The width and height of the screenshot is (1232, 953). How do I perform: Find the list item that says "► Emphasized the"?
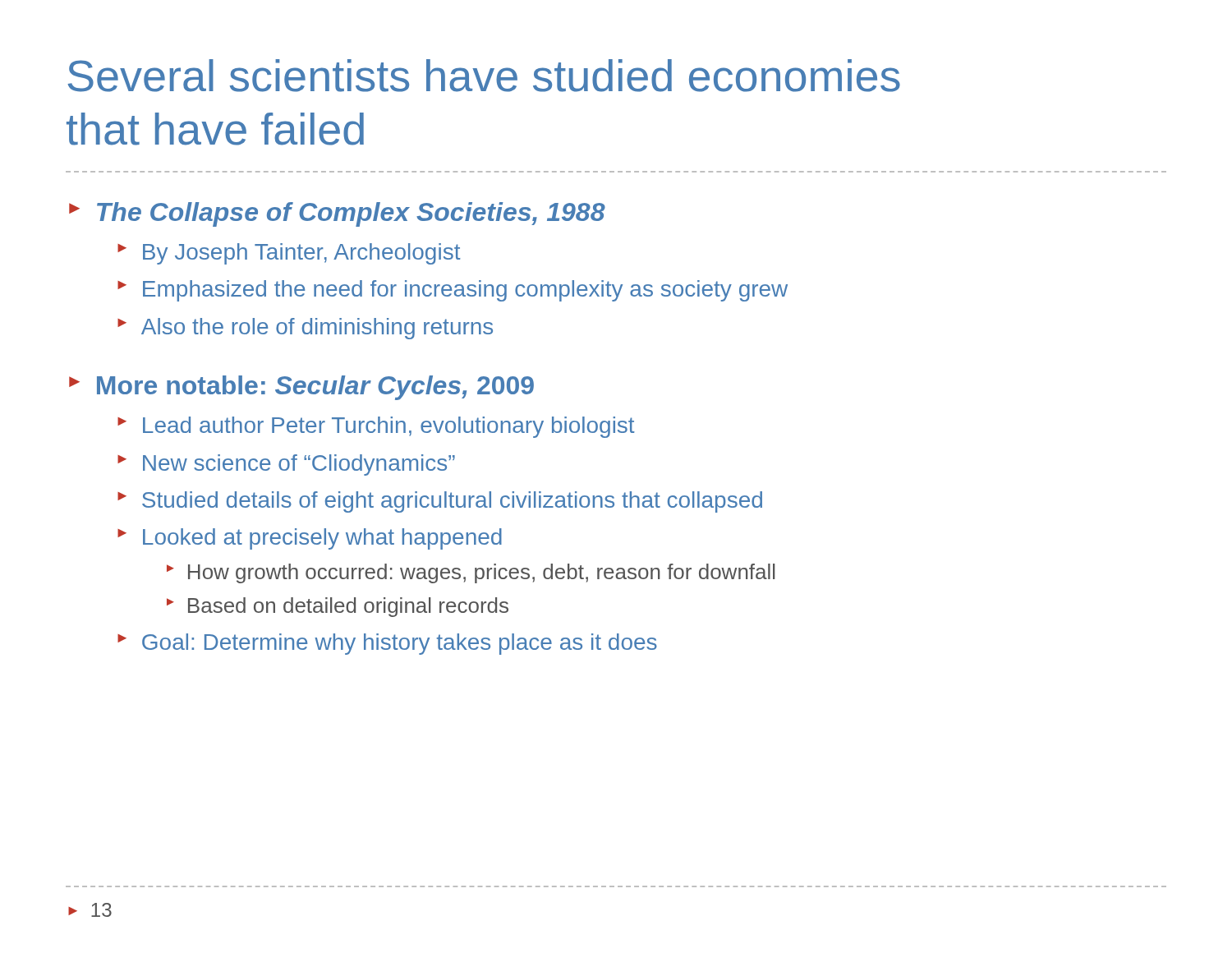[x=451, y=289]
